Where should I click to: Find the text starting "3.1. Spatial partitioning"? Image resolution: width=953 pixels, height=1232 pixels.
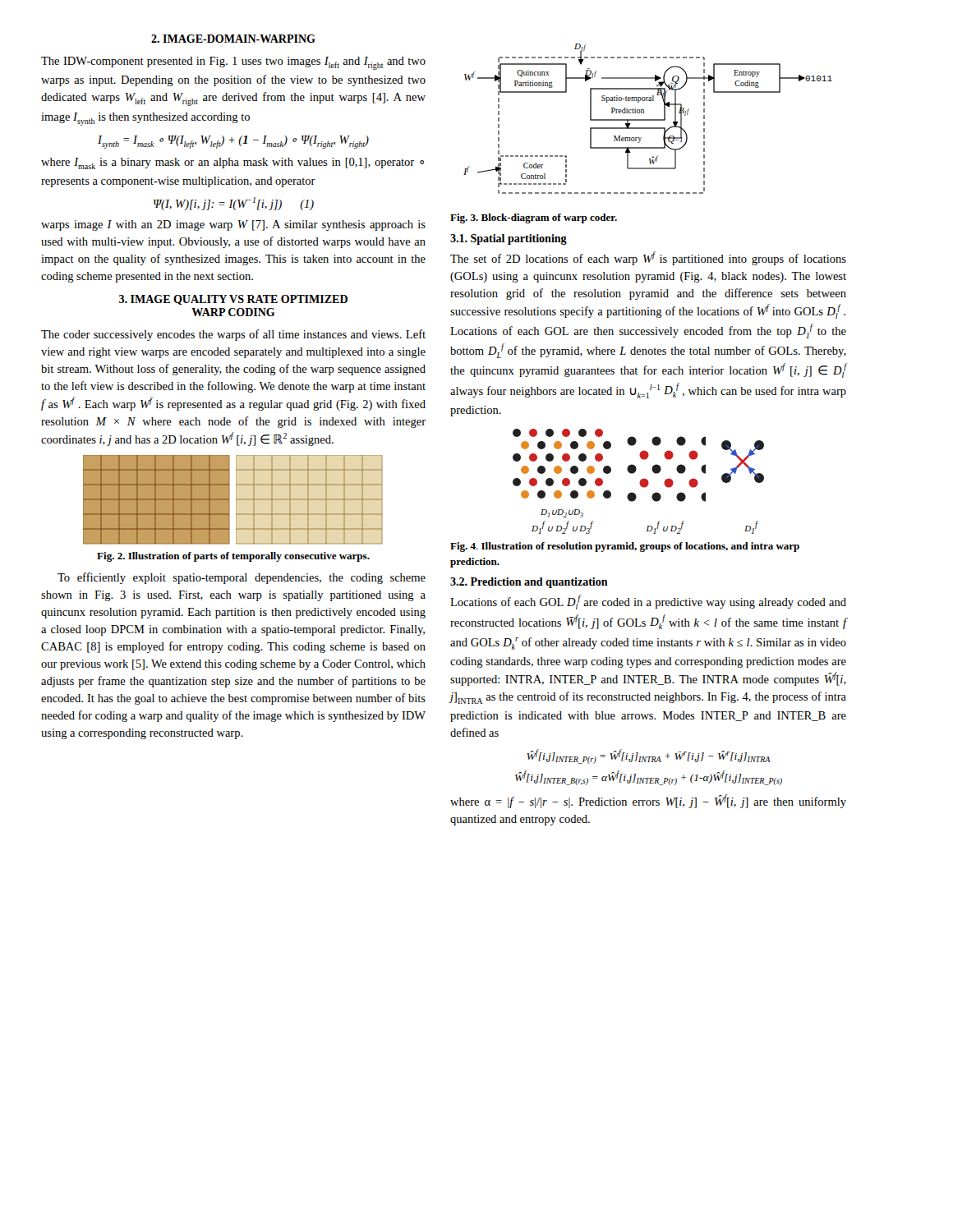508,239
